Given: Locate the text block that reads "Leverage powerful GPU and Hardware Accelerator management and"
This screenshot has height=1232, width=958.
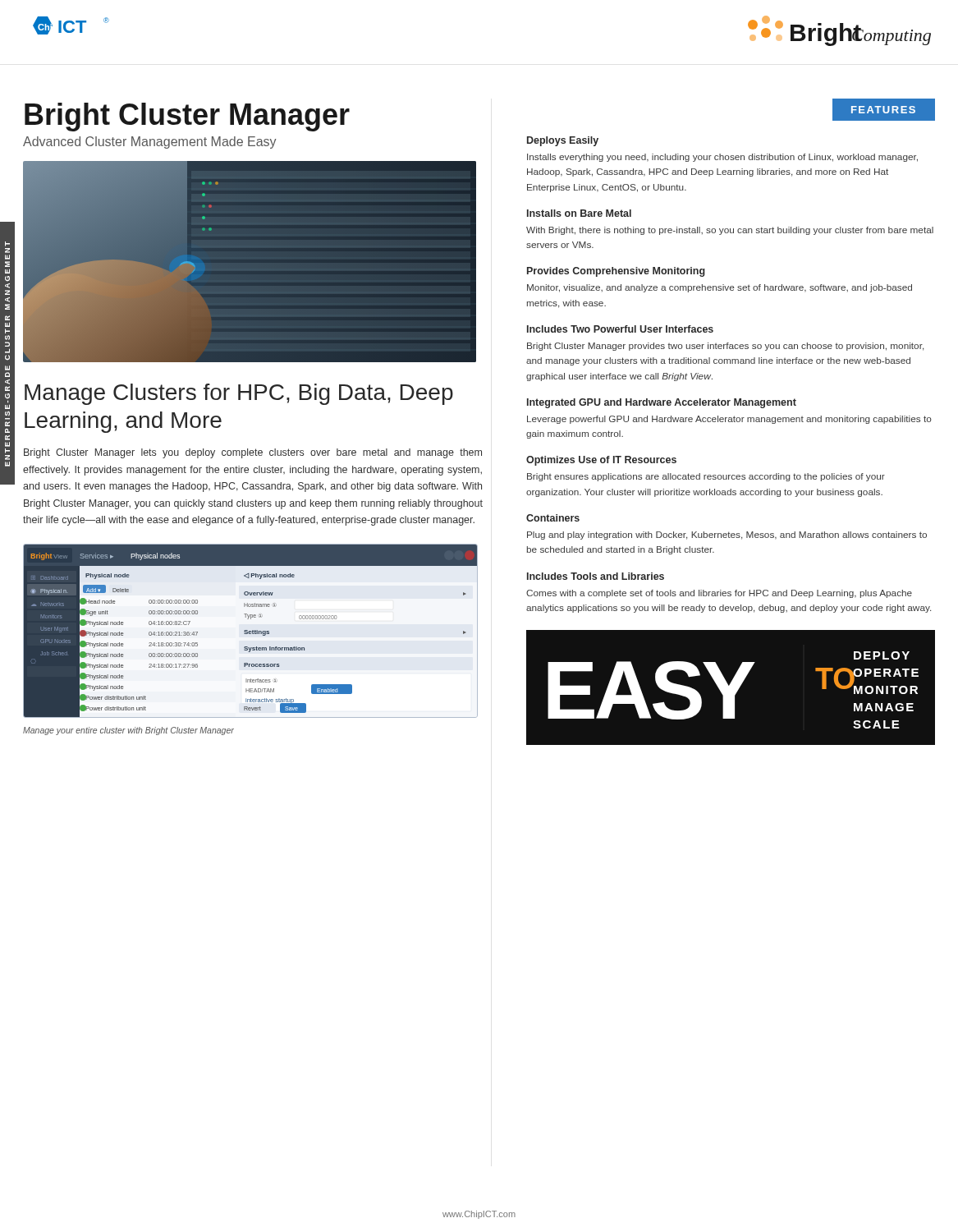Looking at the screenshot, I should point(731,426).
